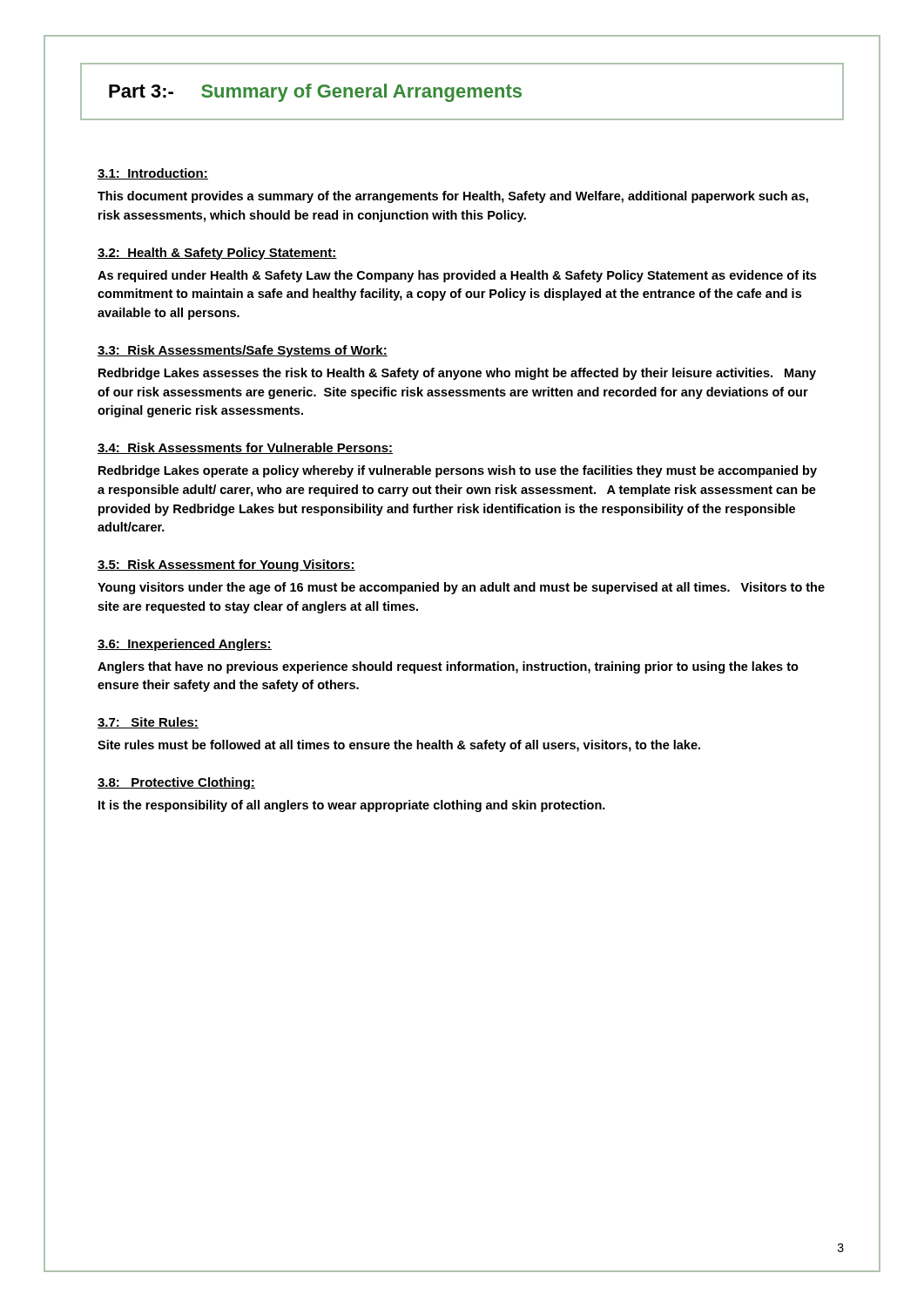Select the section header that says "3.4: Risk Assessments for Vulnerable Persons:"
The image size is (924, 1307).
coord(245,447)
